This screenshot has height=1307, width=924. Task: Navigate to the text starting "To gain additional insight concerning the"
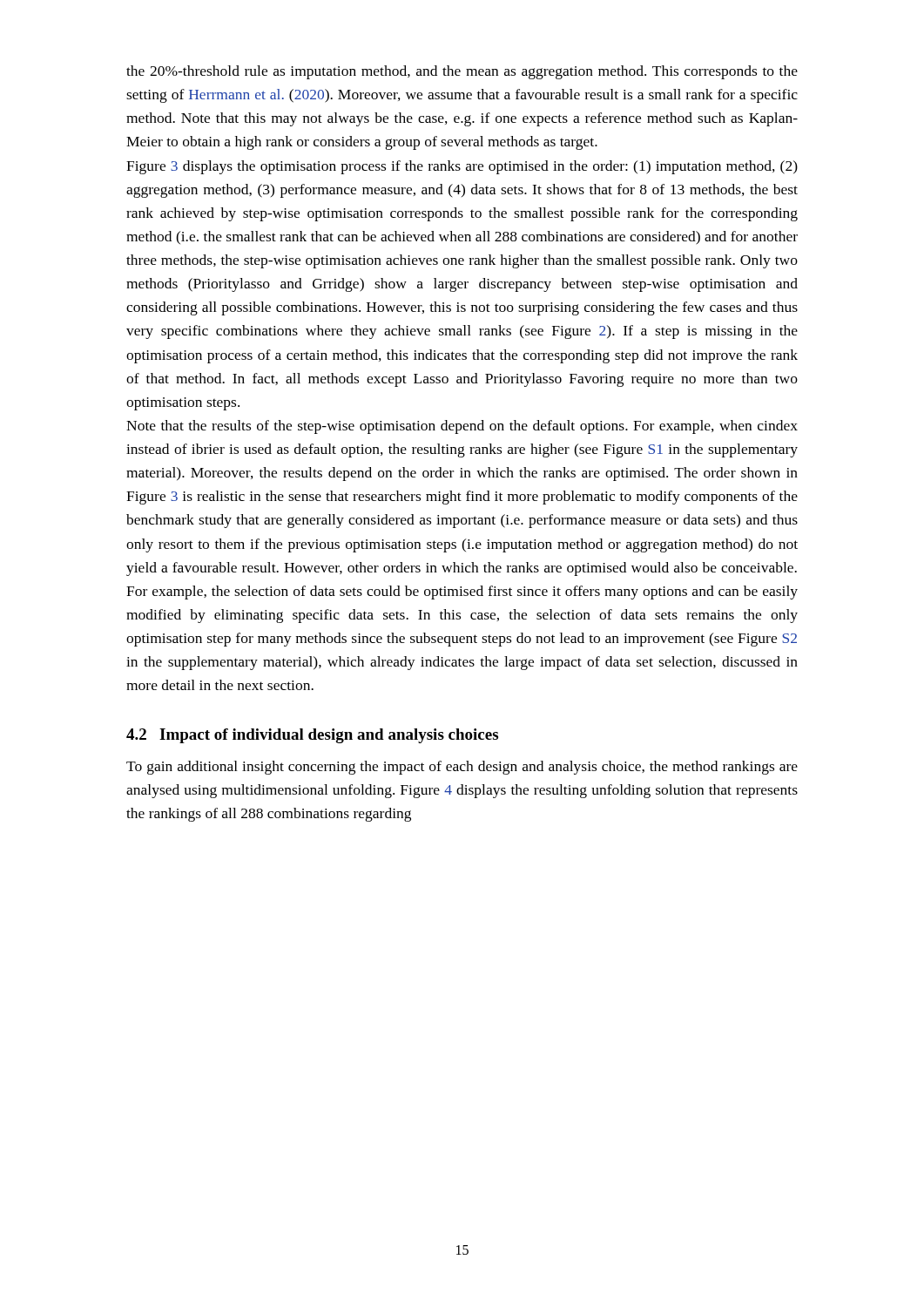pyautogui.click(x=462, y=790)
